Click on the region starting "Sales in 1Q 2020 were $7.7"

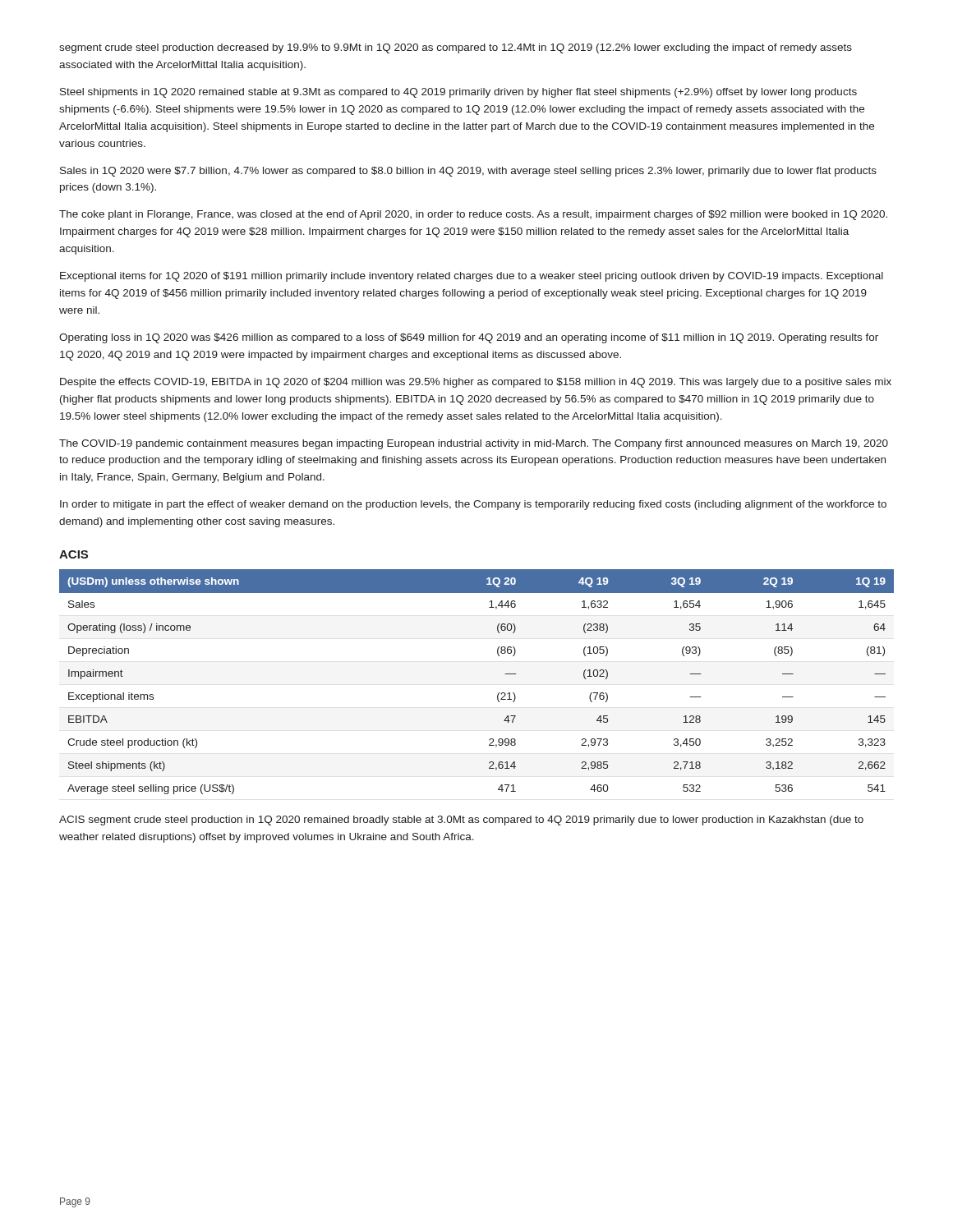[468, 179]
